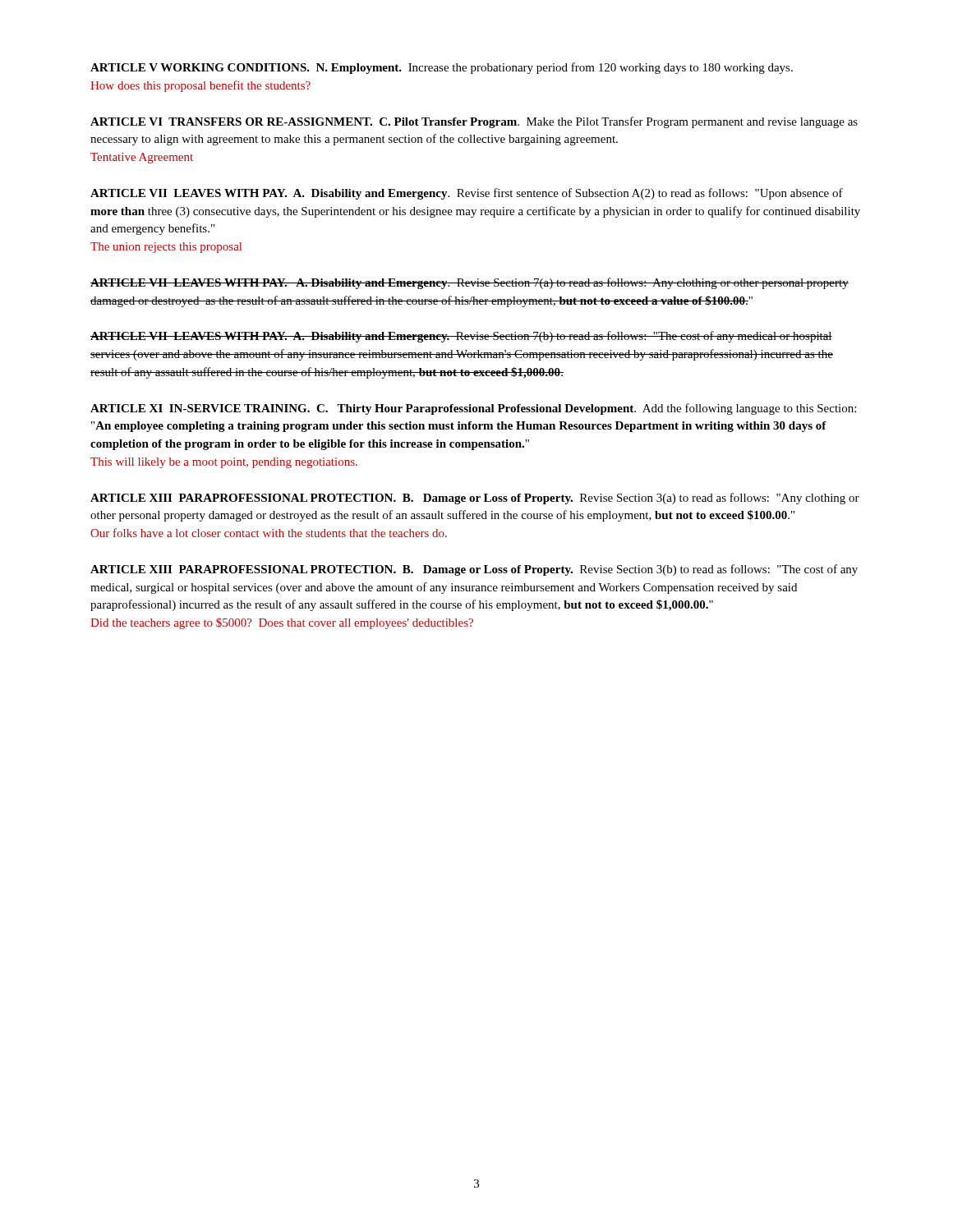Locate the text block starting "ARTICLE VI TRANSFERS OR RE-ASSIGNMENT."
Viewport: 953px width, 1232px height.
(474, 139)
